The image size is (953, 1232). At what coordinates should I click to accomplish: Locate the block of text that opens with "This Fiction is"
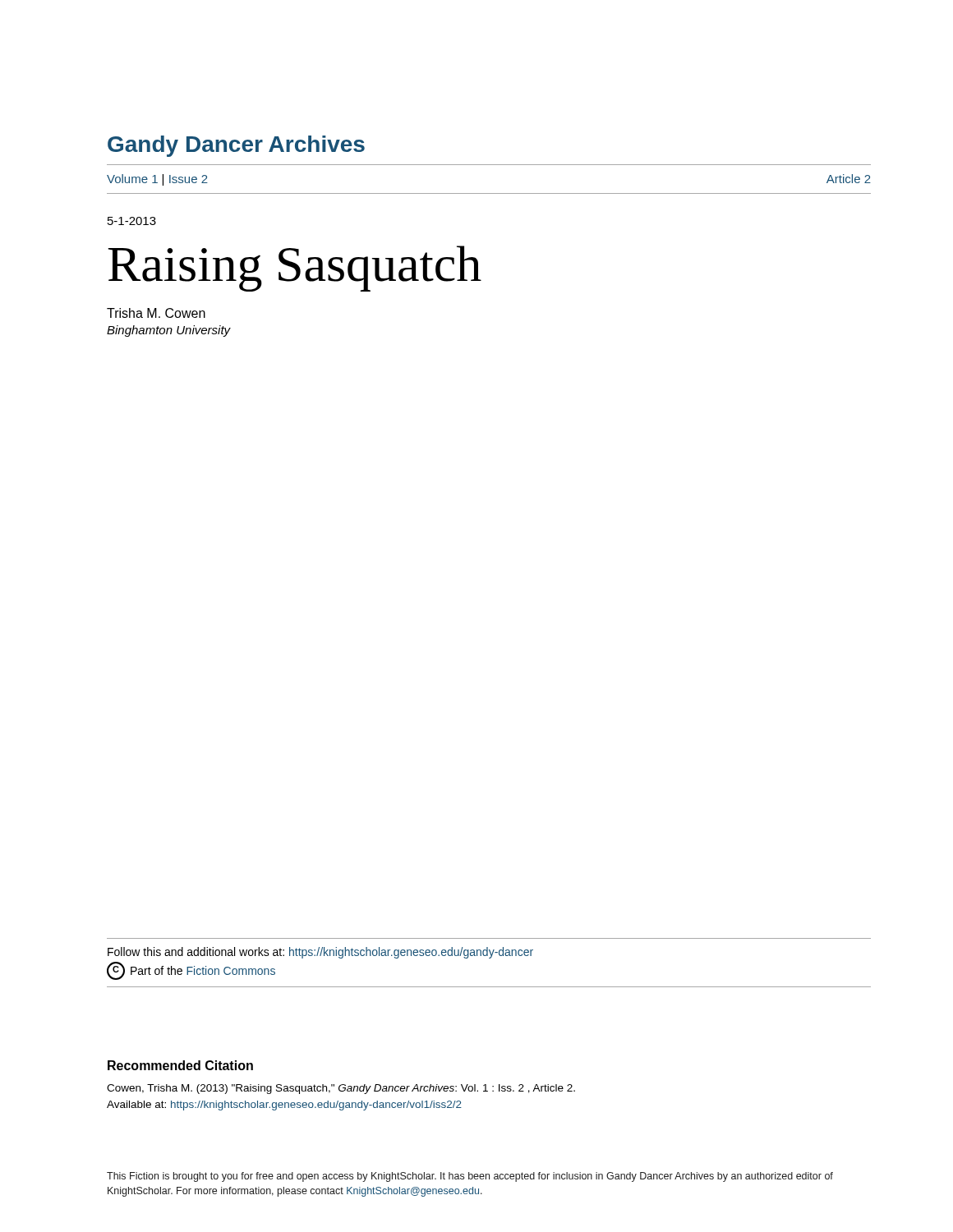pyautogui.click(x=470, y=1183)
